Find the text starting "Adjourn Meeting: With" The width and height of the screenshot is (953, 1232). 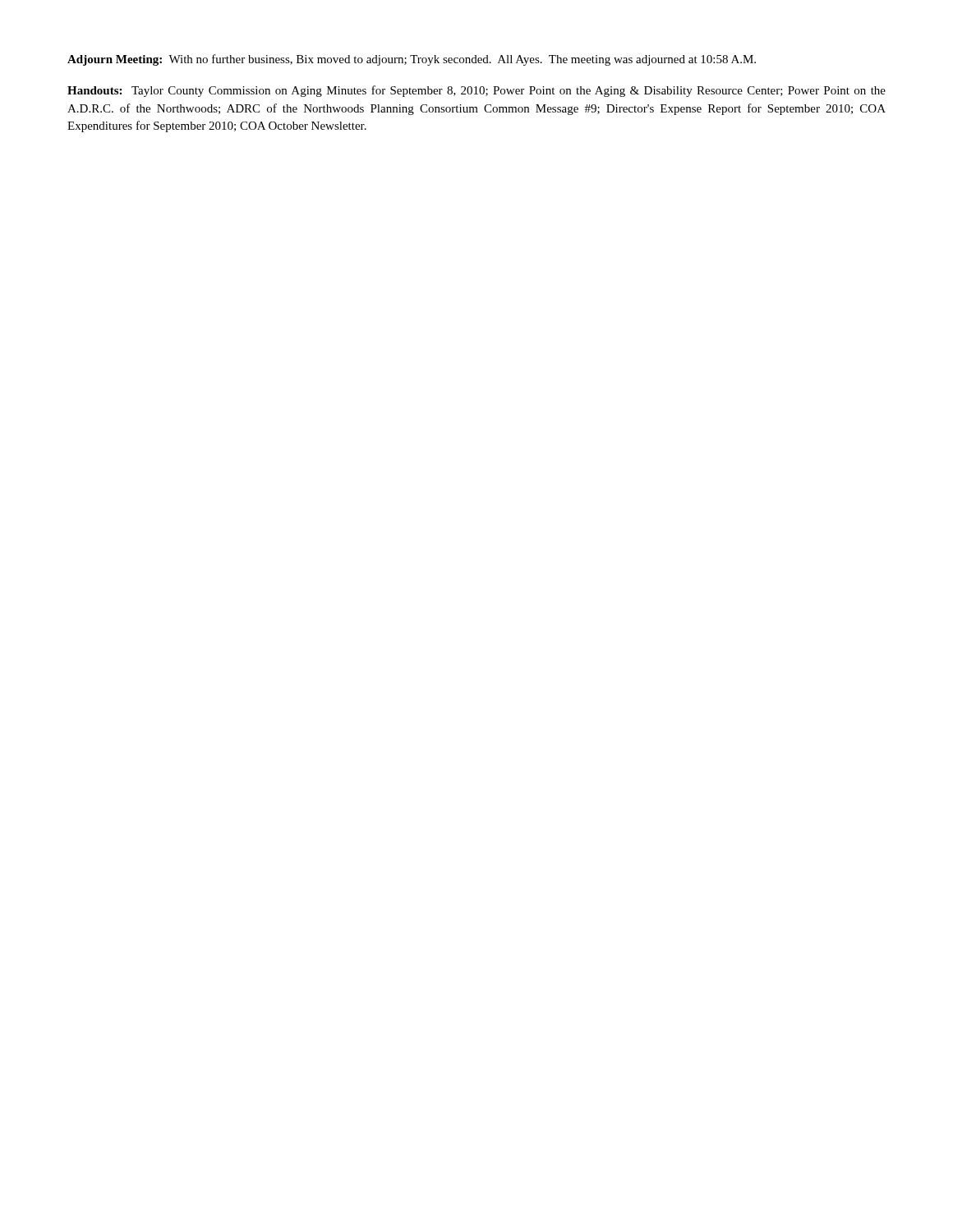tap(412, 59)
